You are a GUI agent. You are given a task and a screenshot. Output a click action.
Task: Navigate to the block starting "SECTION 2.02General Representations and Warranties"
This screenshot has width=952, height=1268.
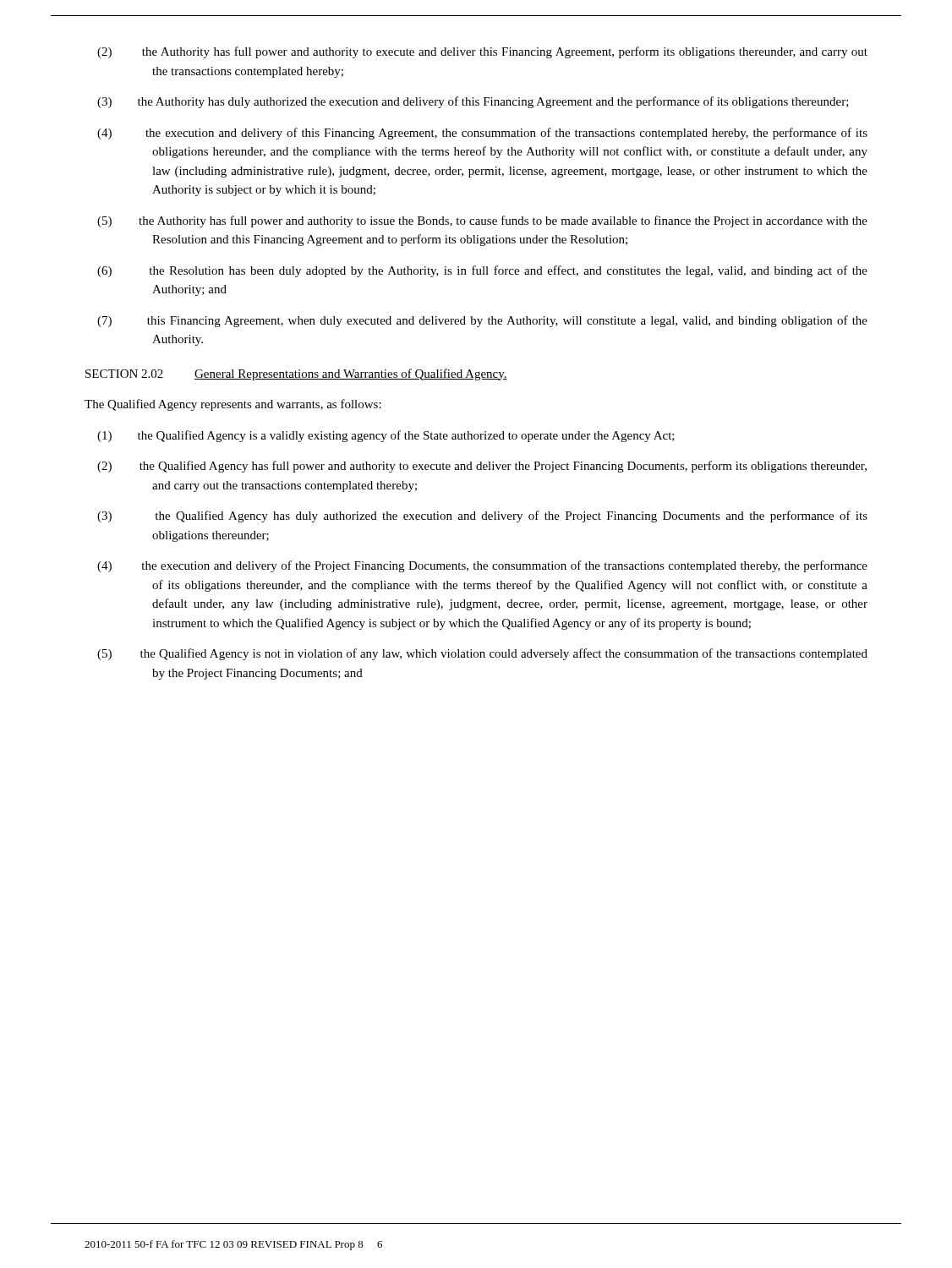pos(296,373)
